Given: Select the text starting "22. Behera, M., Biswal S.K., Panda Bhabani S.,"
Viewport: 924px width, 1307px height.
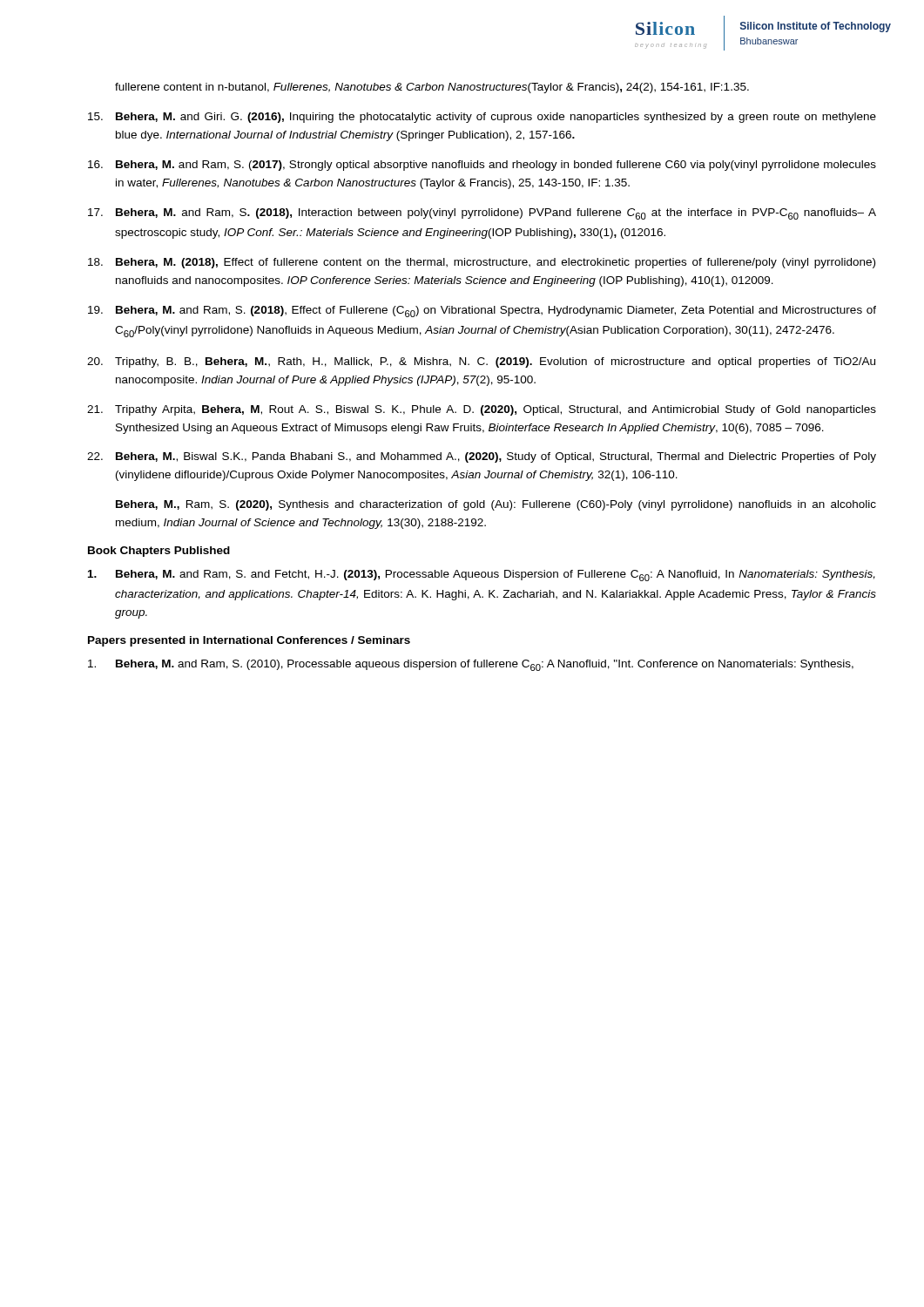Looking at the screenshot, I should (482, 467).
